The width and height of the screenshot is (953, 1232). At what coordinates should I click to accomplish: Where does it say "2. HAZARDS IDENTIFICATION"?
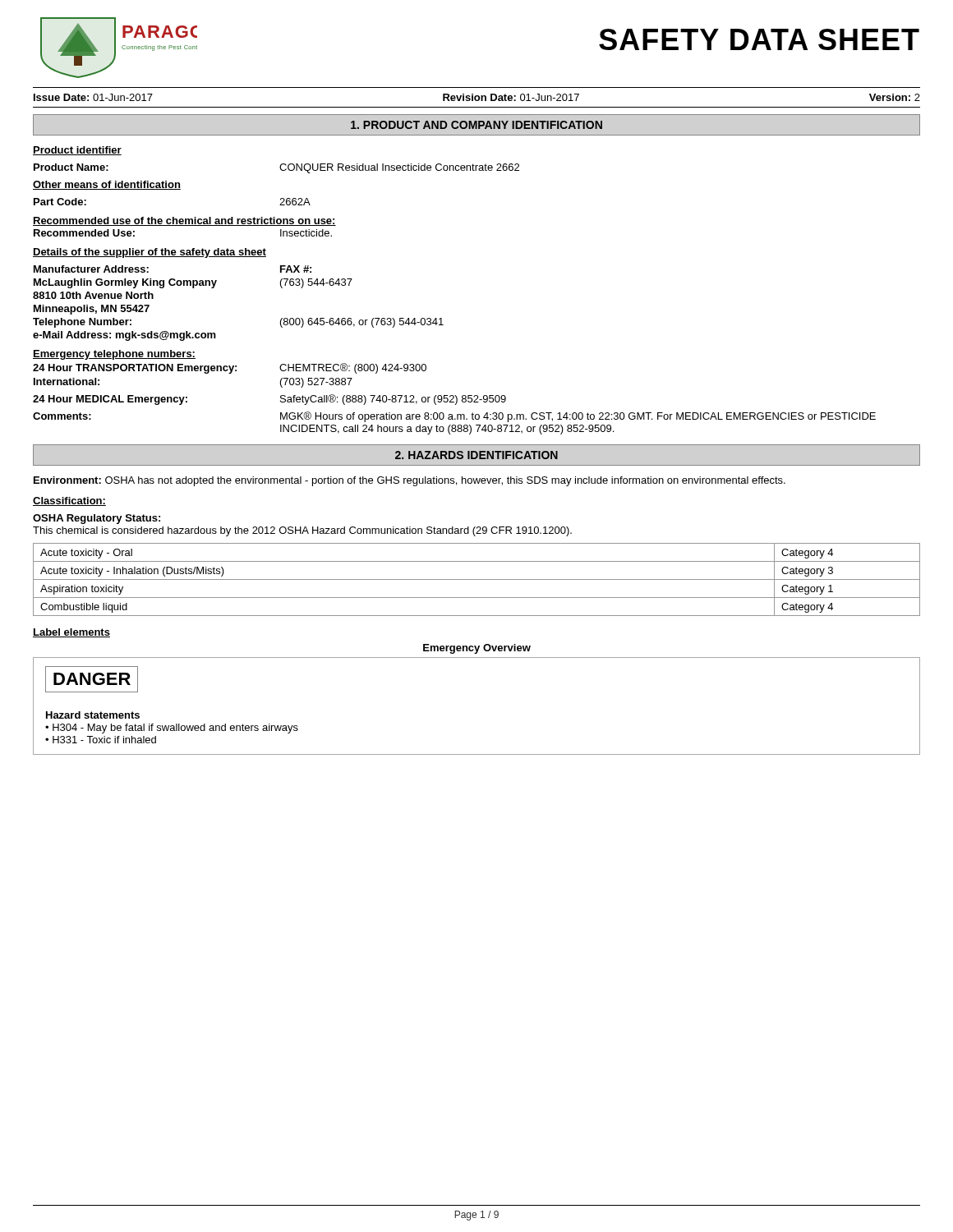476,455
